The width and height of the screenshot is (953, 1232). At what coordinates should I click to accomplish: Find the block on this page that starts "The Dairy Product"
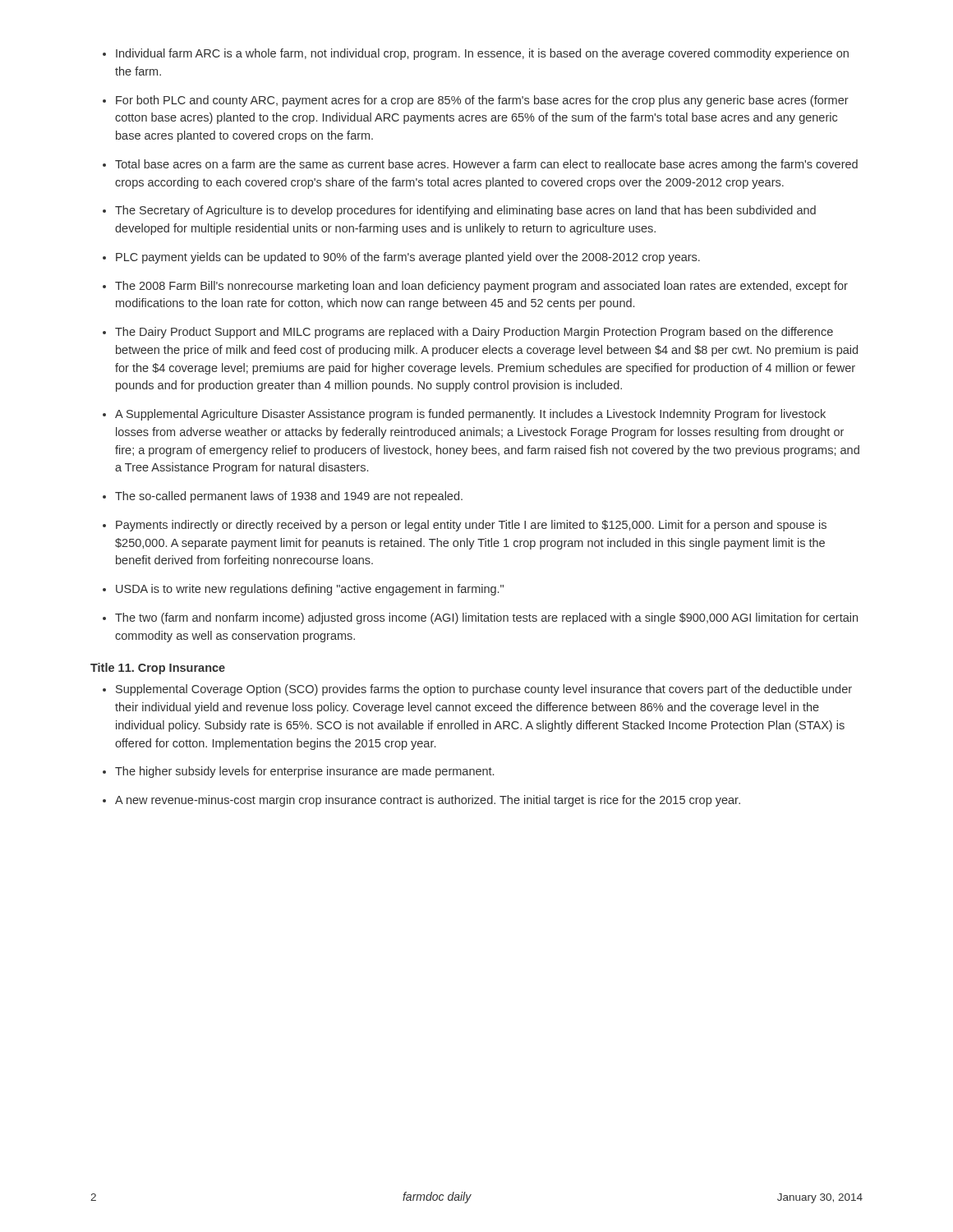click(x=487, y=359)
